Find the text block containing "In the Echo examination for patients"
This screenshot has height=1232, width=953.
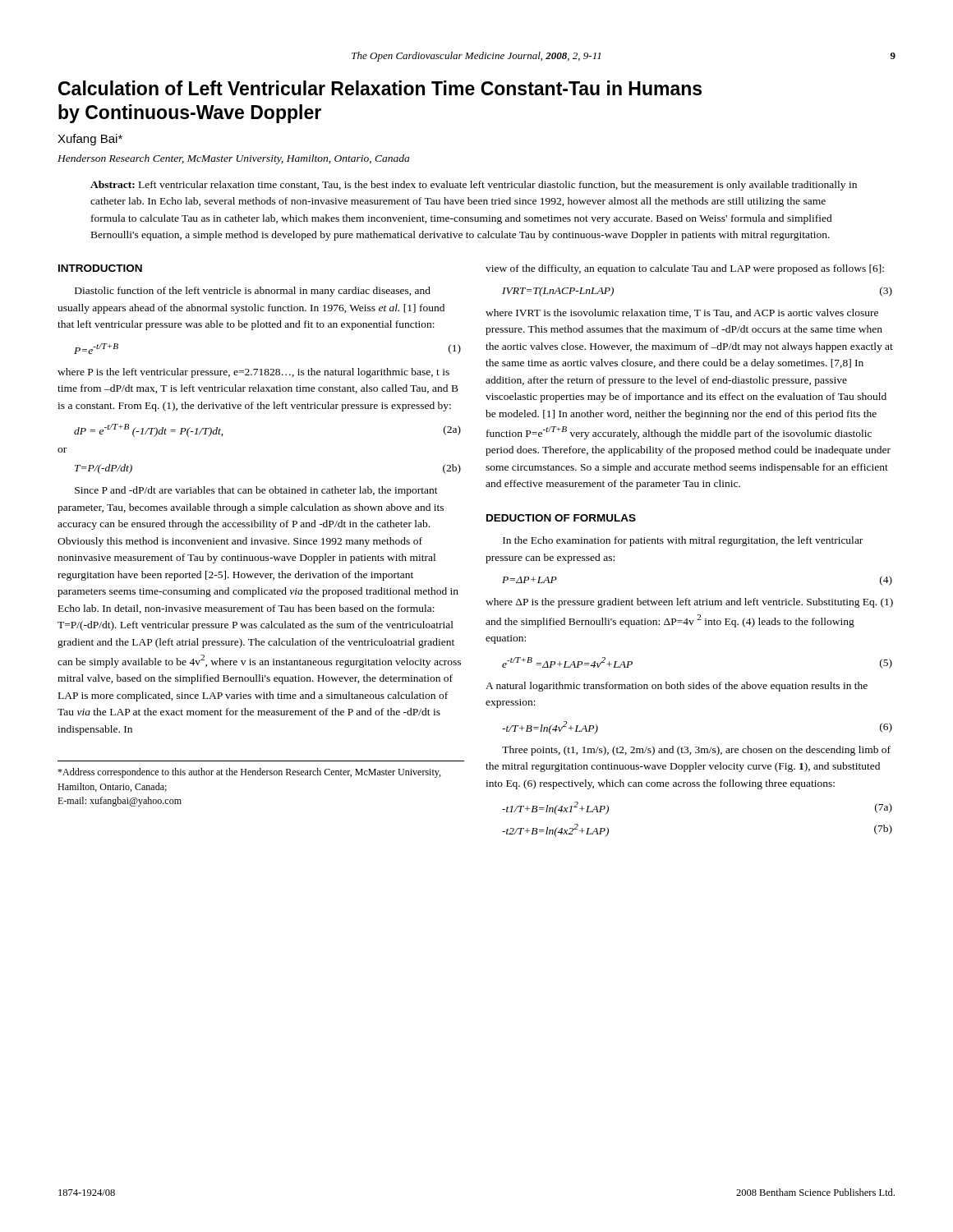(674, 549)
